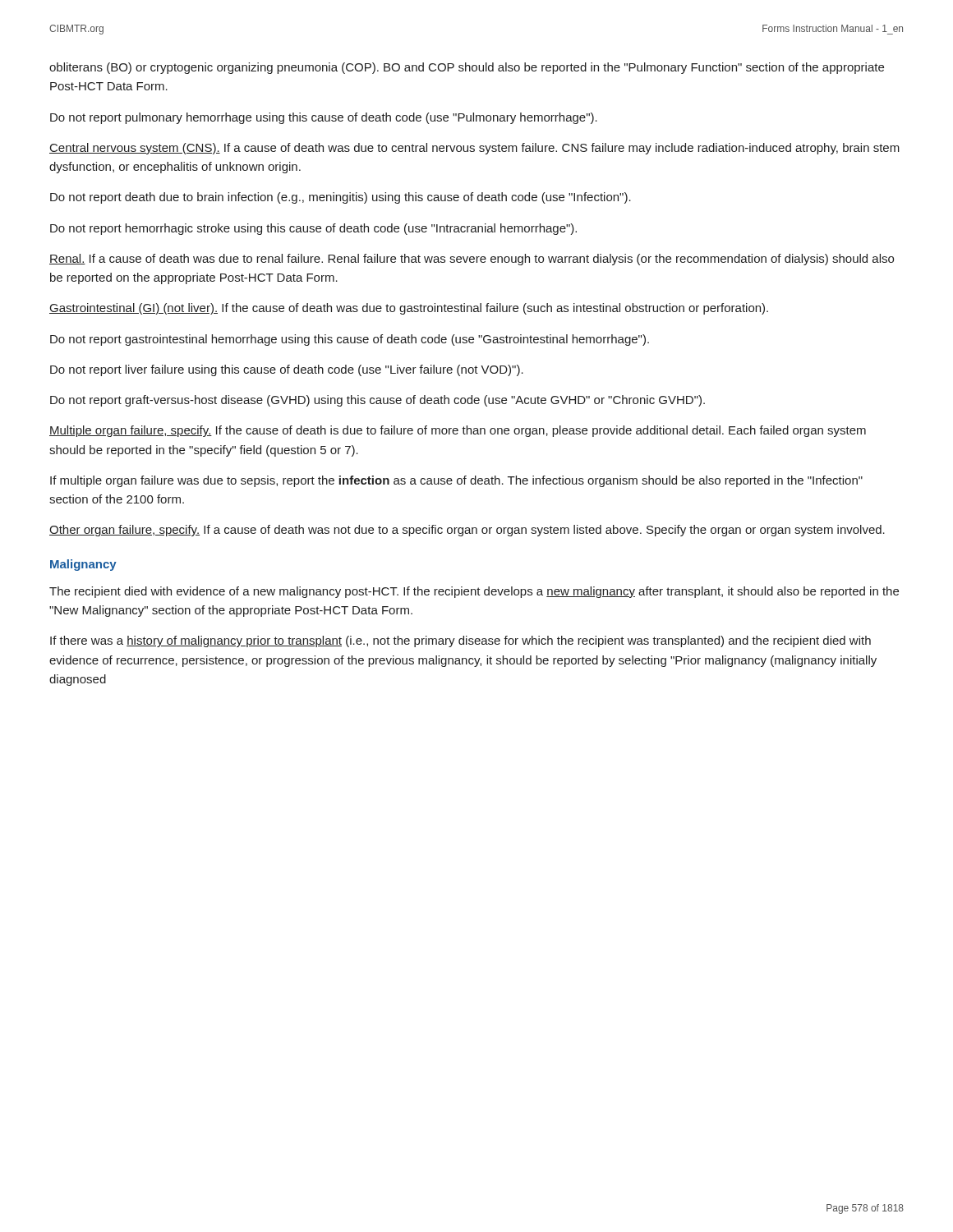Point to the region starting "Do not report liver failure using this"
Screen dimensions: 1232x953
476,369
